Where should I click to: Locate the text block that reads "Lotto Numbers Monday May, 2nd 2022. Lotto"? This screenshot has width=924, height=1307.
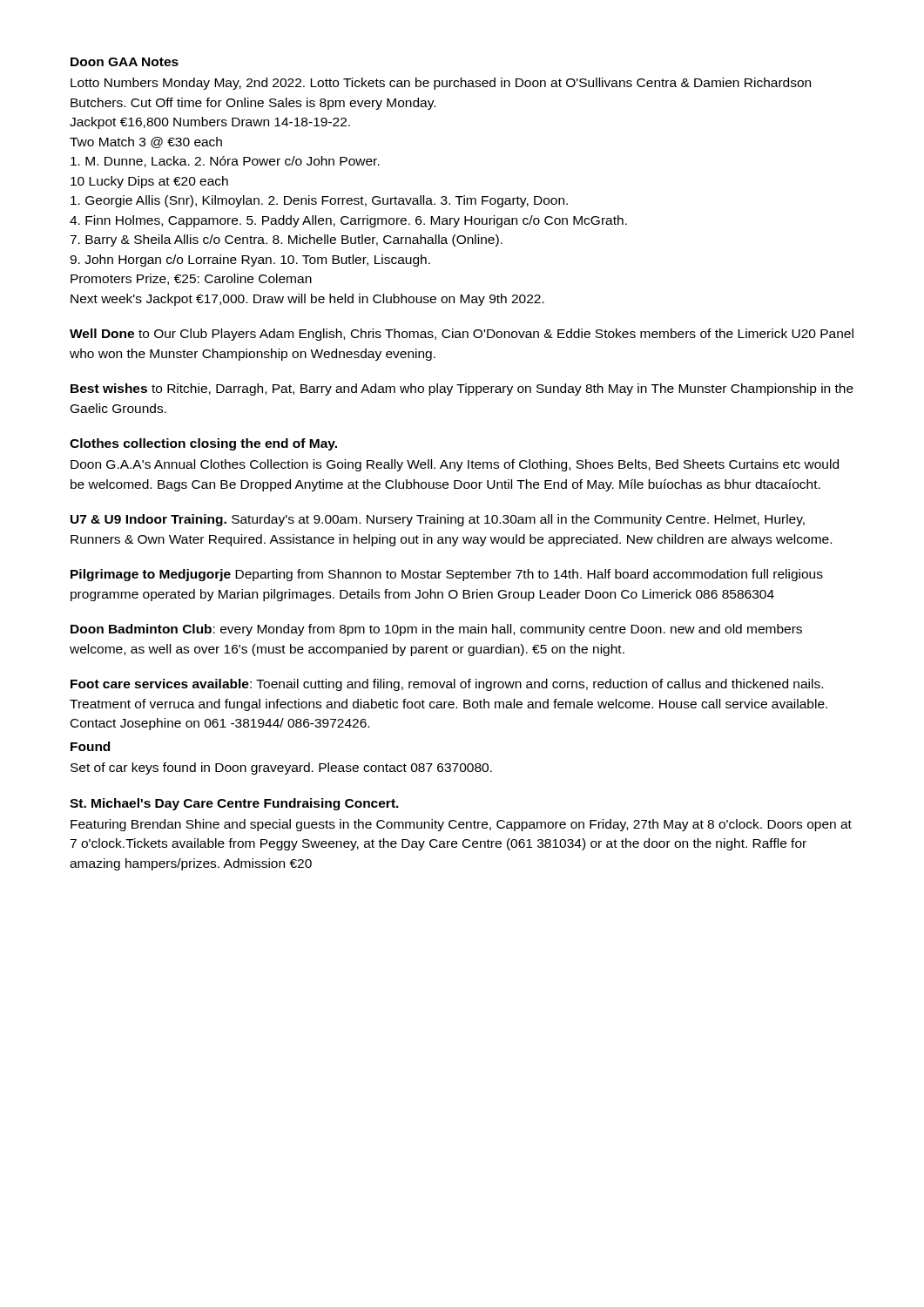(441, 190)
